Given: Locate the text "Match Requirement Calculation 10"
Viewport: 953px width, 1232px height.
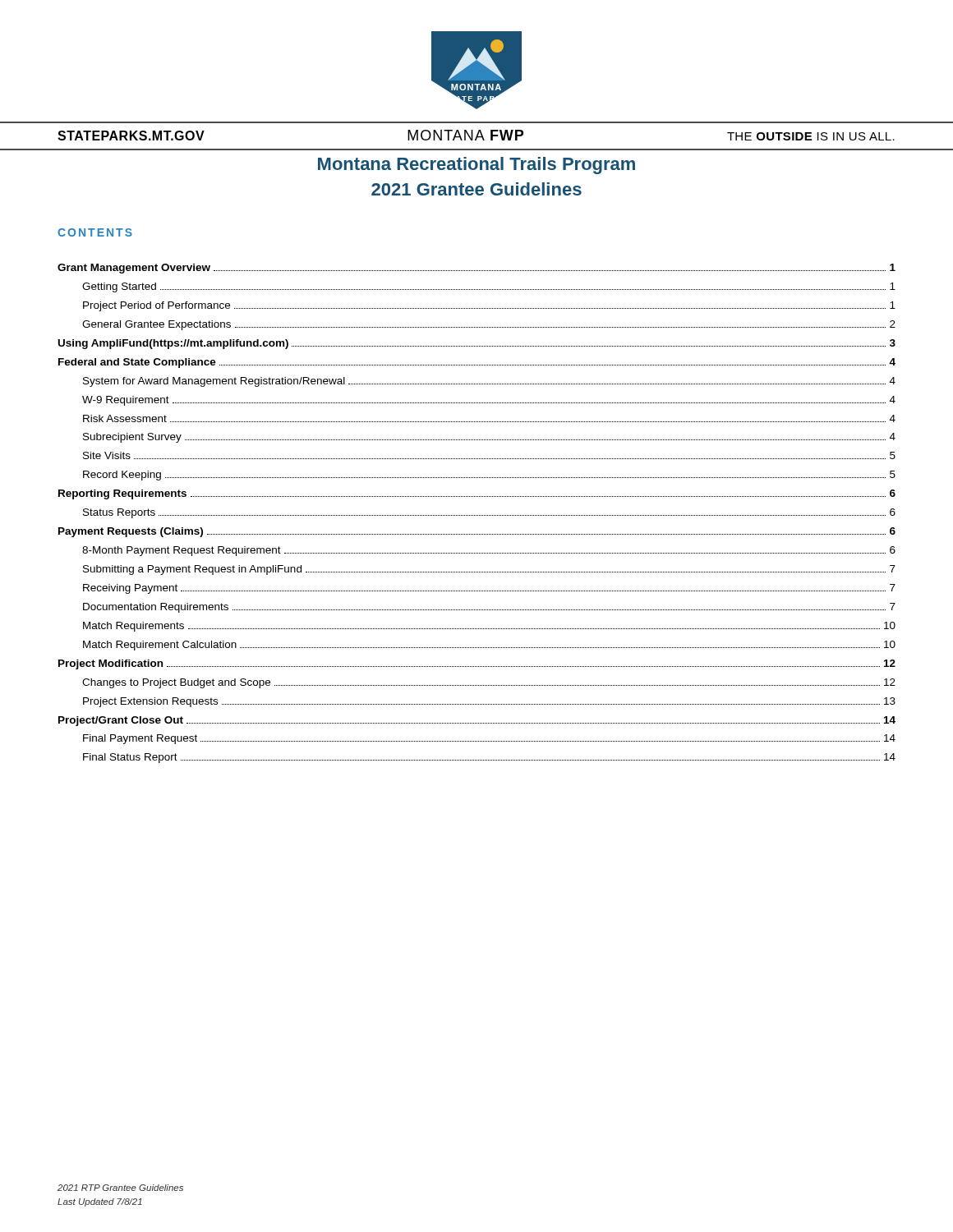Looking at the screenshot, I should point(489,645).
